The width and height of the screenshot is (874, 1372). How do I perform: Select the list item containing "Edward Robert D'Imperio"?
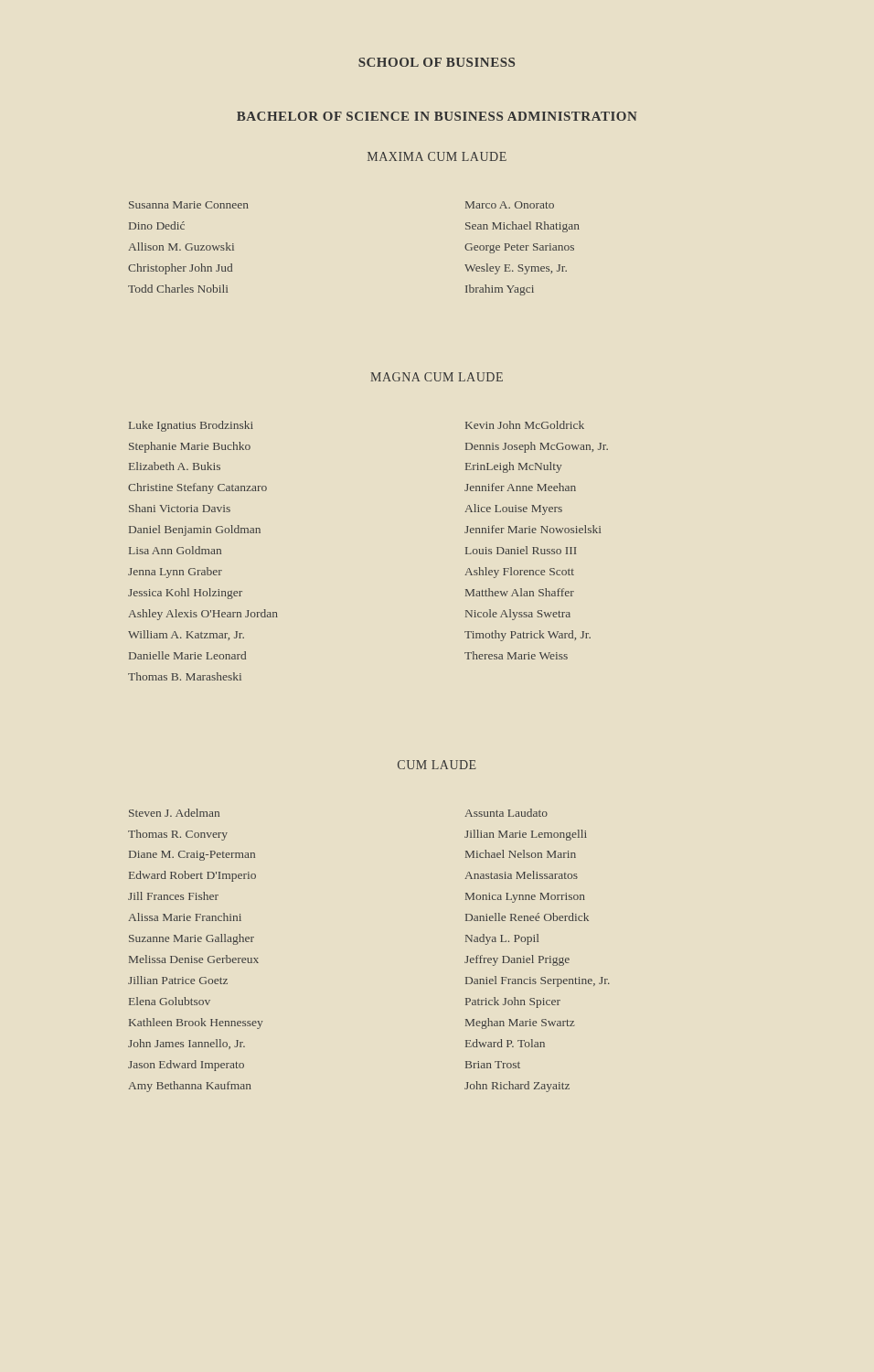point(192,876)
